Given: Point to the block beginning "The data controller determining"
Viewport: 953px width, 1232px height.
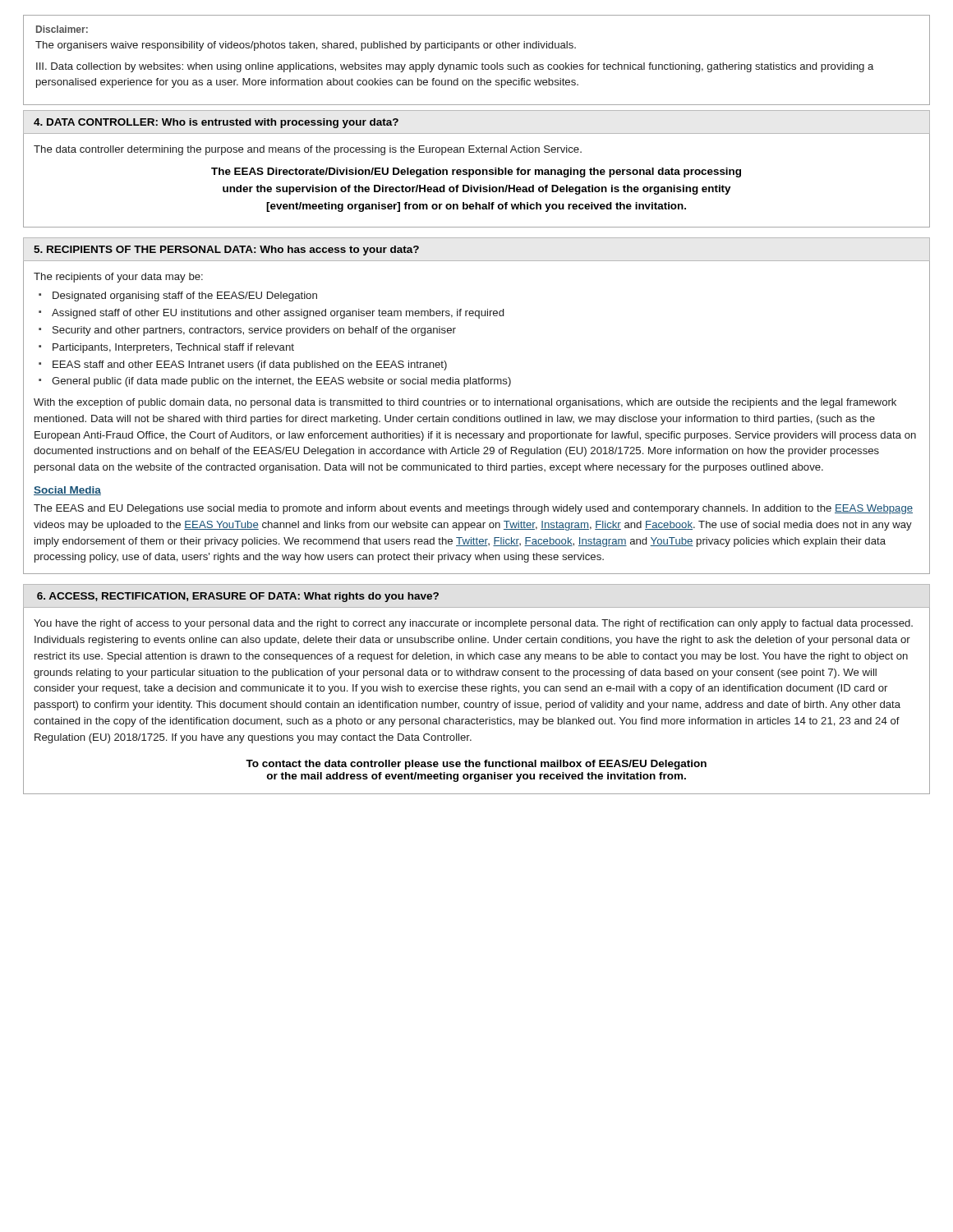Looking at the screenshot, I should click(x=476, y=150).
